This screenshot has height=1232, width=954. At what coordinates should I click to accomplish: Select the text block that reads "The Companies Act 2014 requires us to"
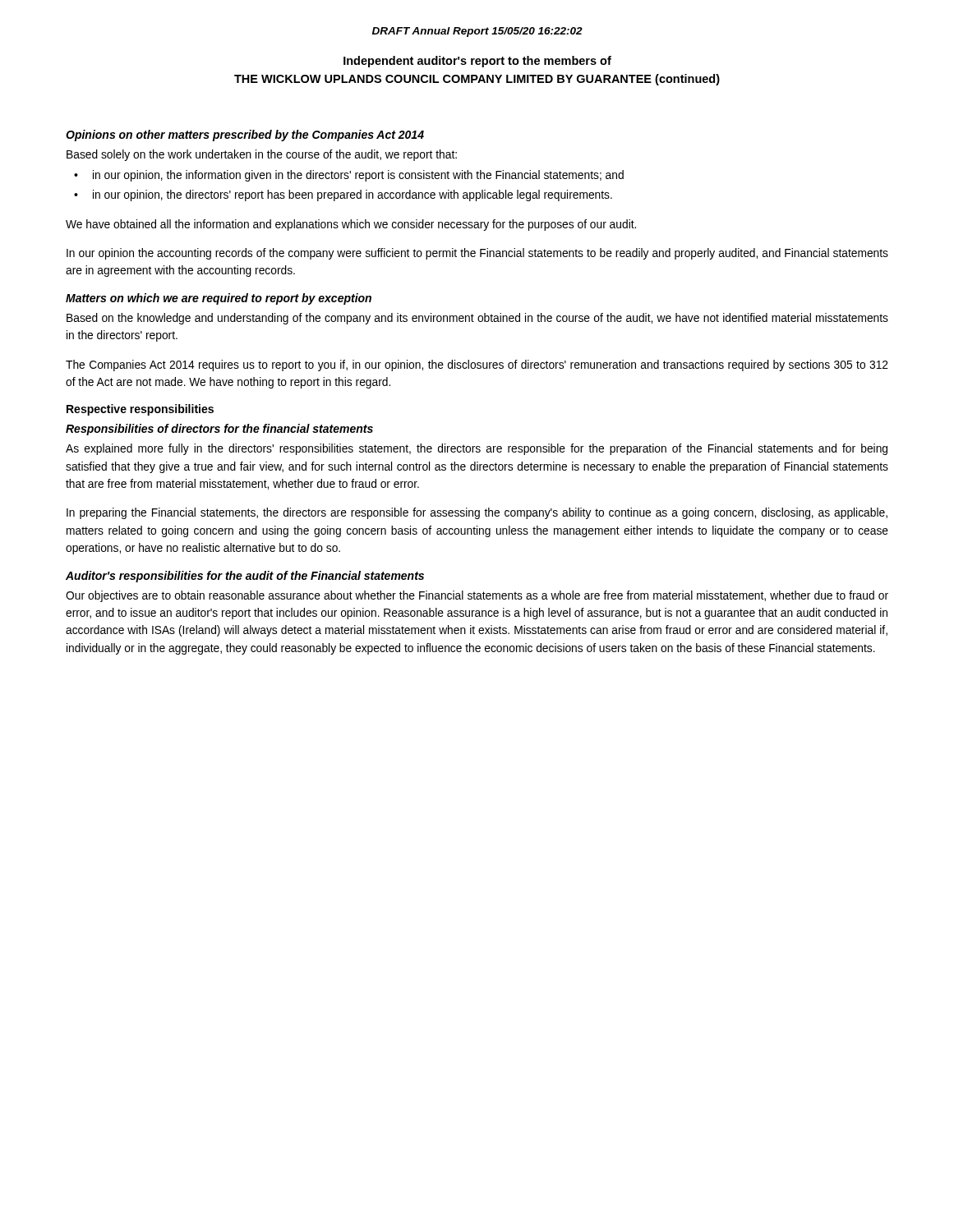[x=477, y=373]
